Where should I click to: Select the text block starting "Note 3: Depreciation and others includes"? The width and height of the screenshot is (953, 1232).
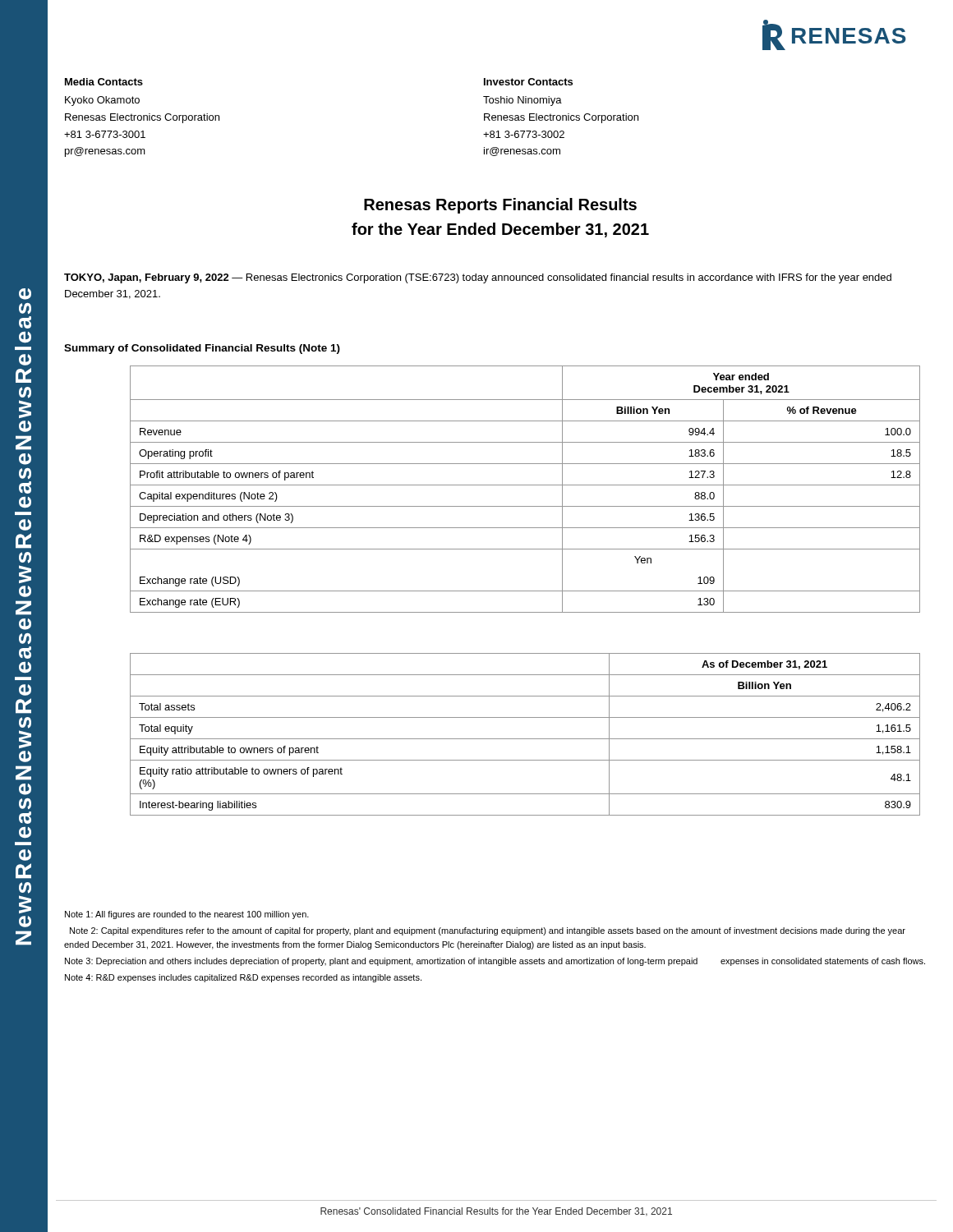click(495, 961)
